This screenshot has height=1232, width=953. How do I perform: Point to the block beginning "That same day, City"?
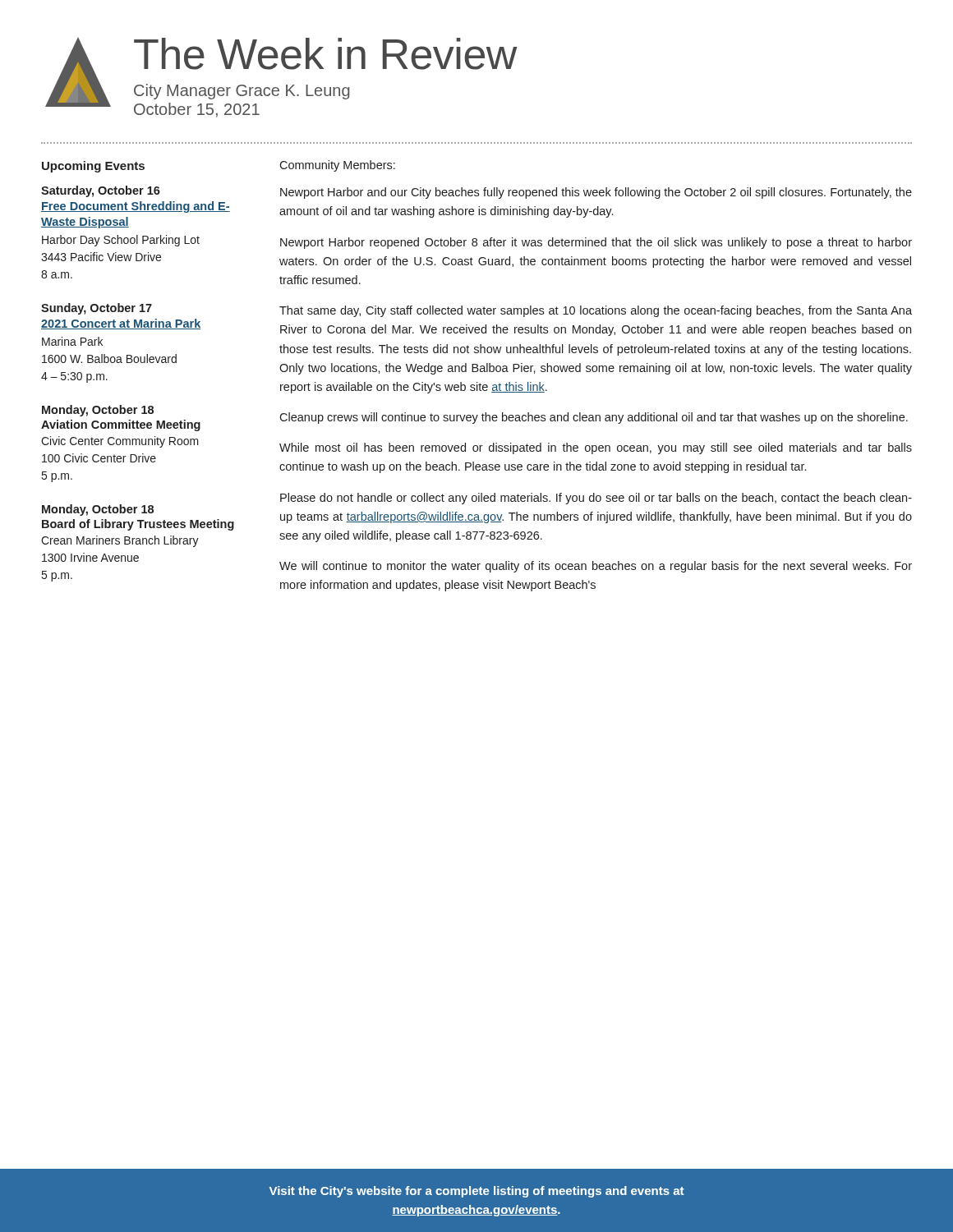point(596,349)
